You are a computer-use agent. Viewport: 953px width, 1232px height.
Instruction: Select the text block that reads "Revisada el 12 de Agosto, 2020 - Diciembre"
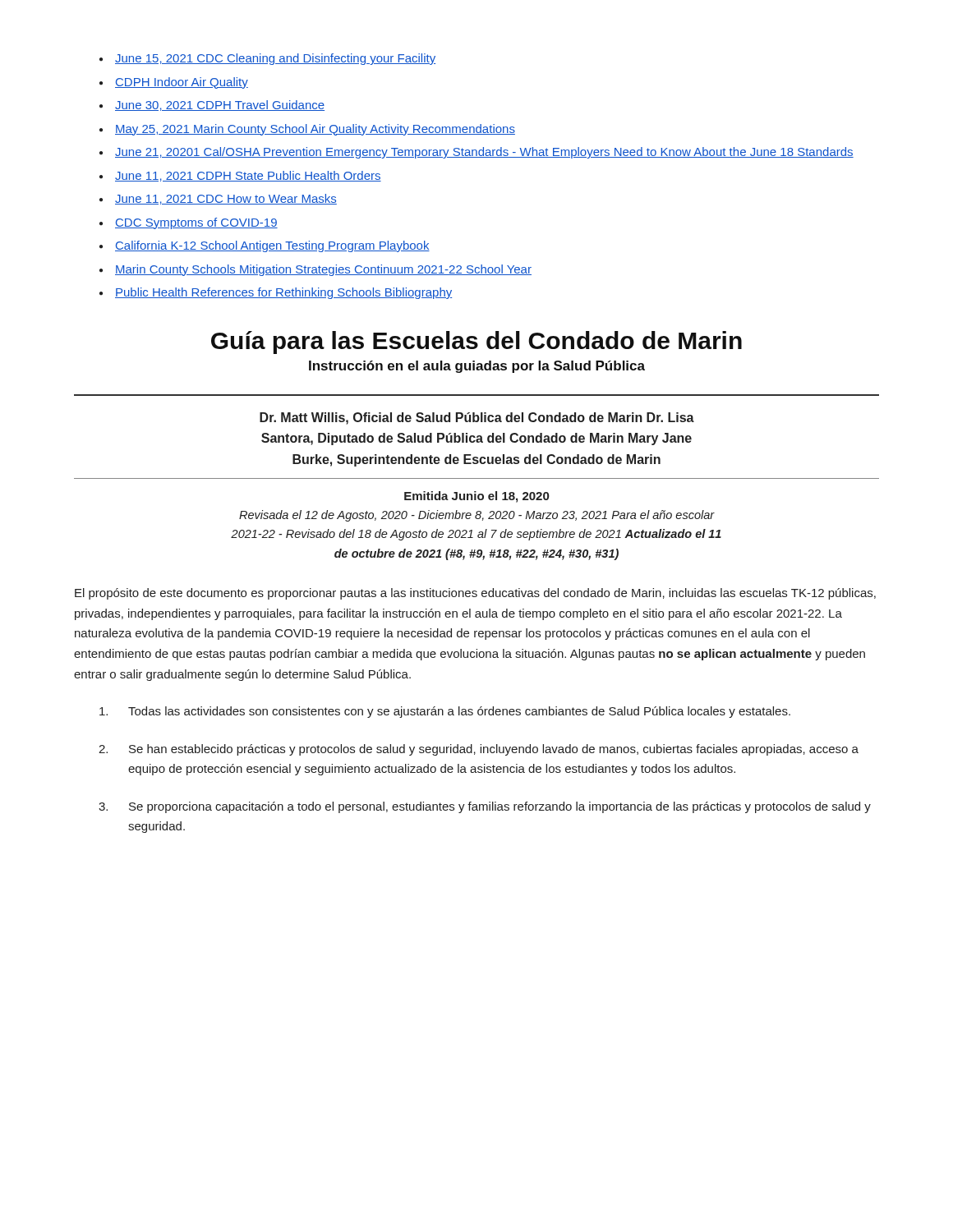coord(476,534)
